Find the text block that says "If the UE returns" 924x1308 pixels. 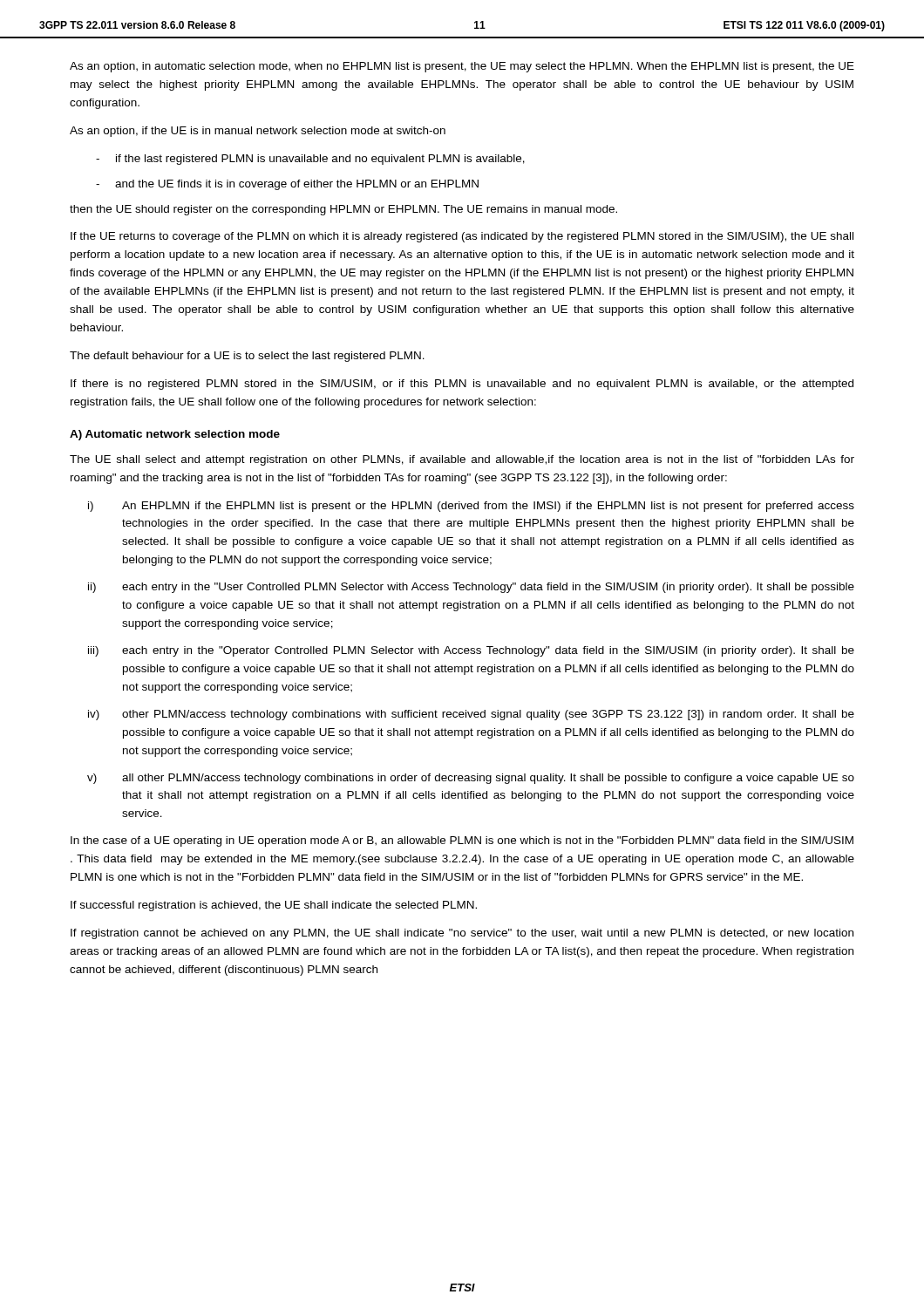tap(462, 282)
